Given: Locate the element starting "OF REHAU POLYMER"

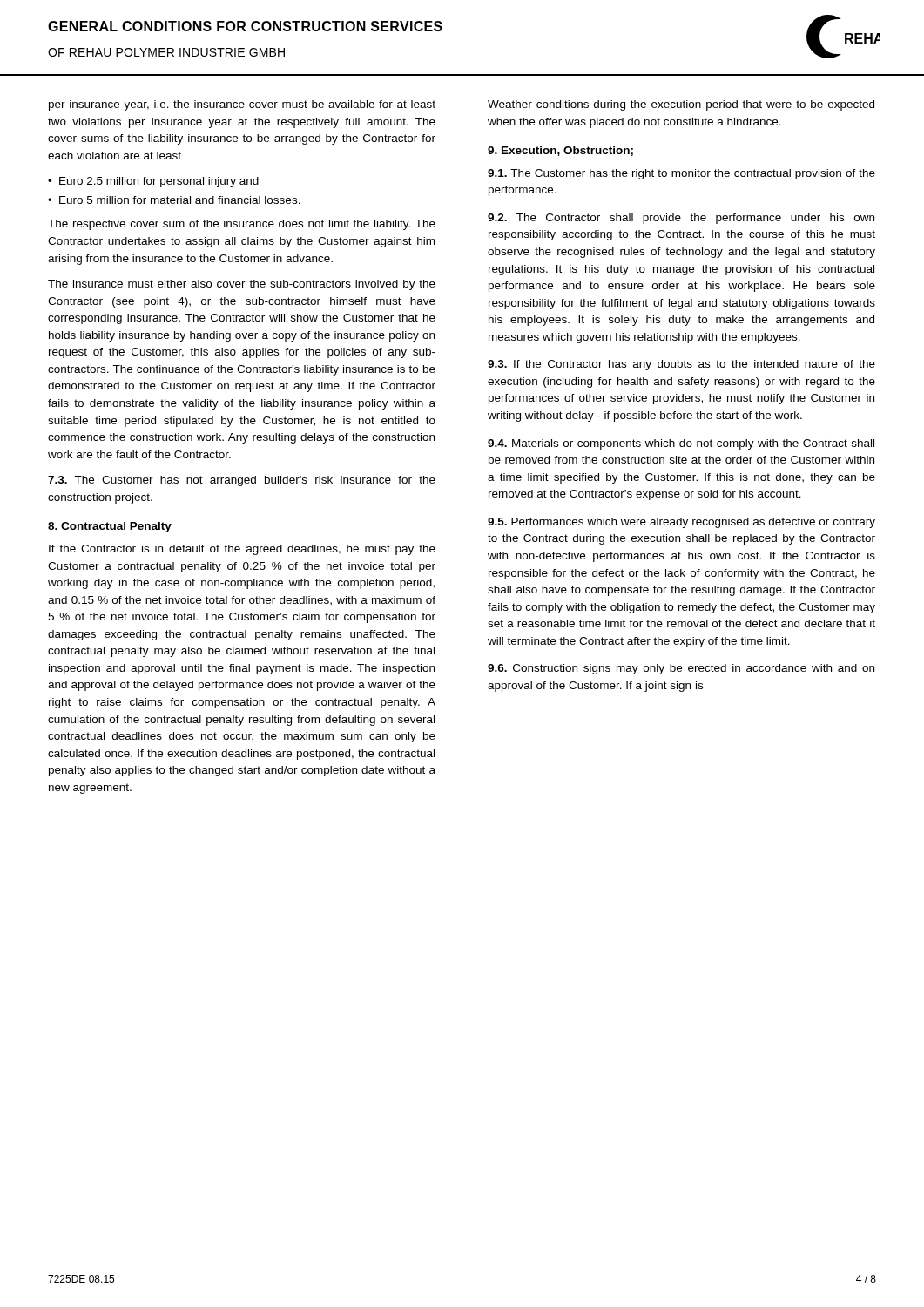Looking at the screenshot, I should (x=167, y=52).
